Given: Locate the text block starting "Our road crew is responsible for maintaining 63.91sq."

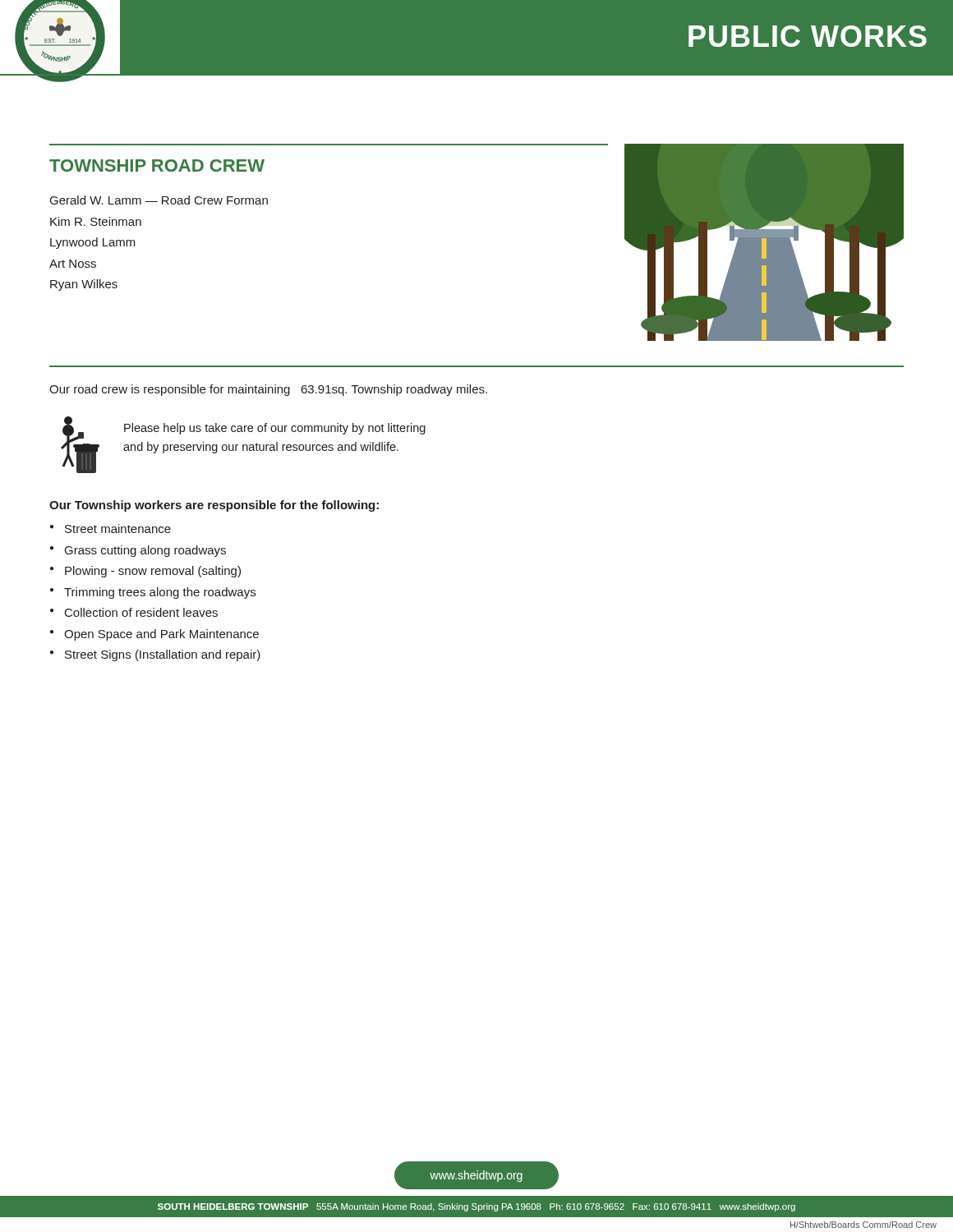Looking at the screenshot, I should [269, 389].
